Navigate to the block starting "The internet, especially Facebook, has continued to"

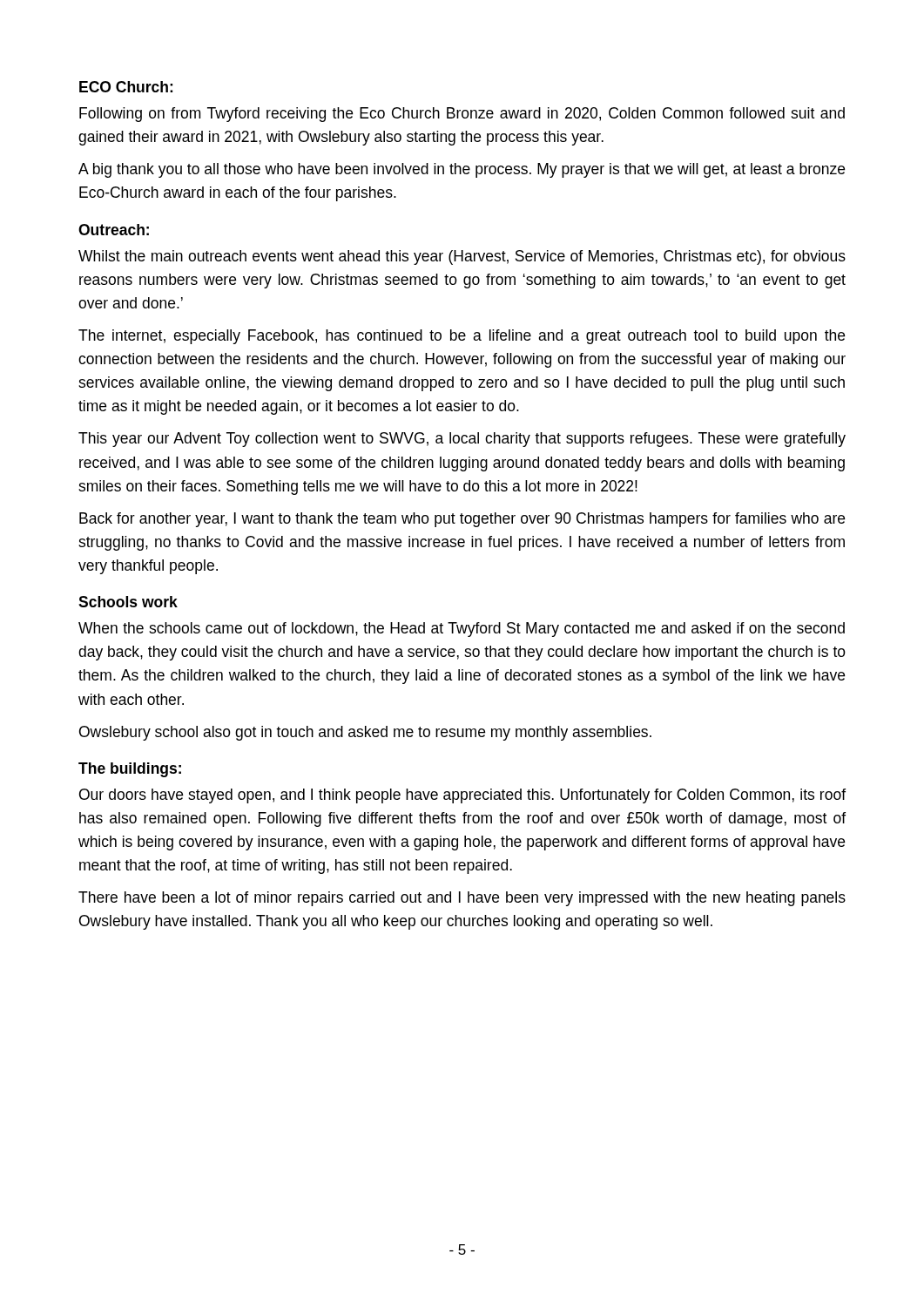tap(462, 371)
